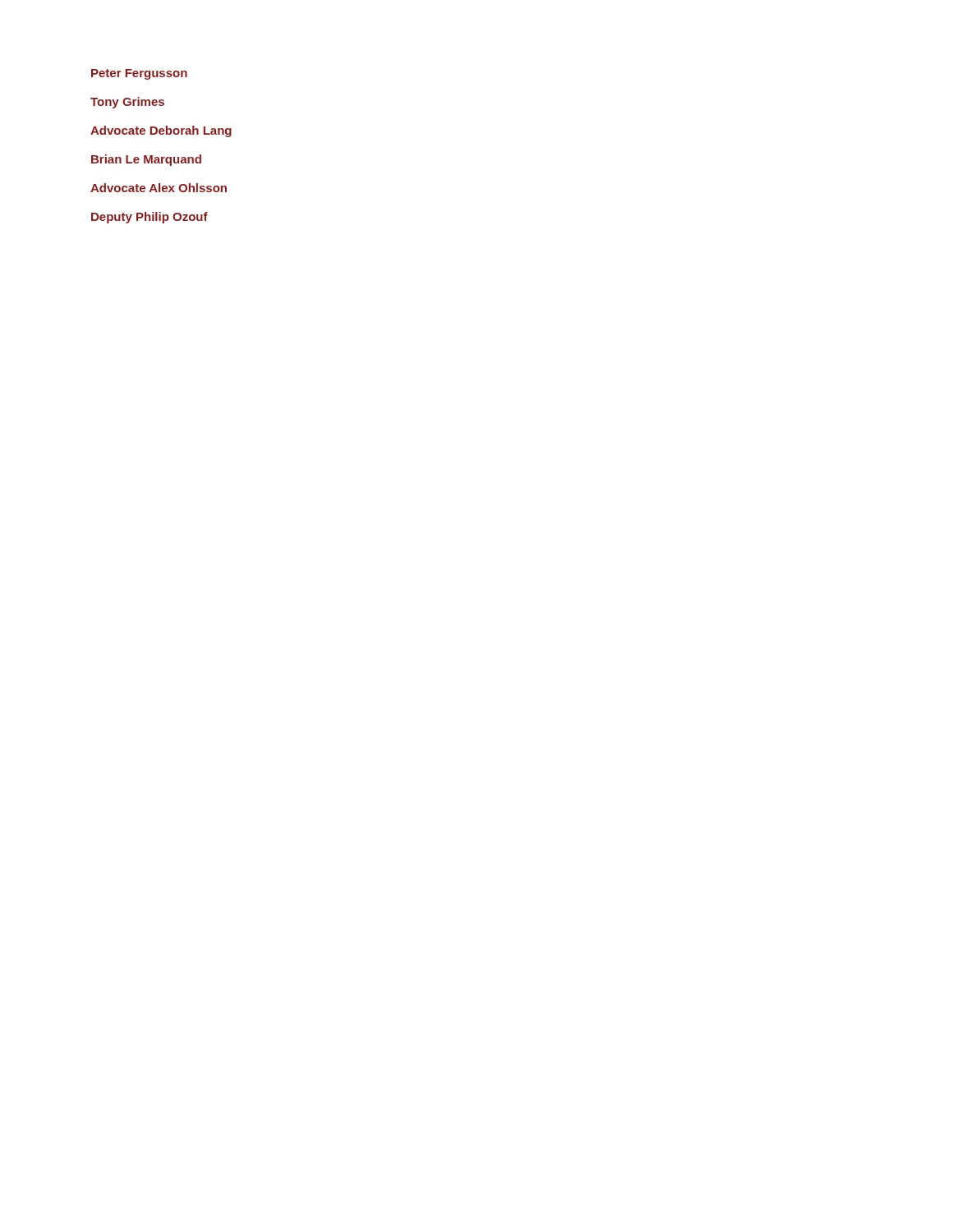Find the element starting "Tony Grimes"
The height and width of the screenshot is (1232, 953).
(128, 101)
